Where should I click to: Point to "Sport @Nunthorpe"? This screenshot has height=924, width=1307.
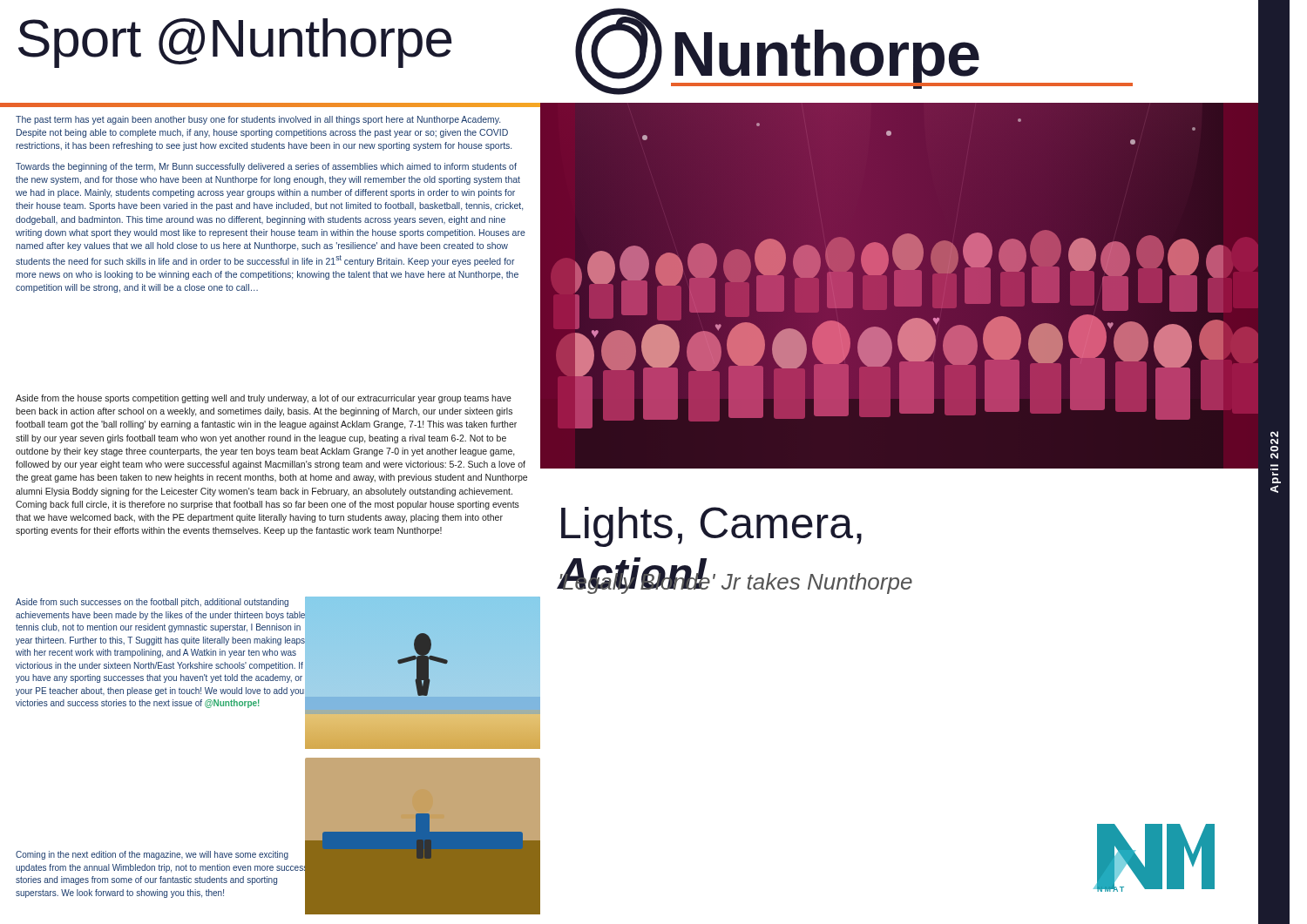pyautogui.click(x=260, y=38)
